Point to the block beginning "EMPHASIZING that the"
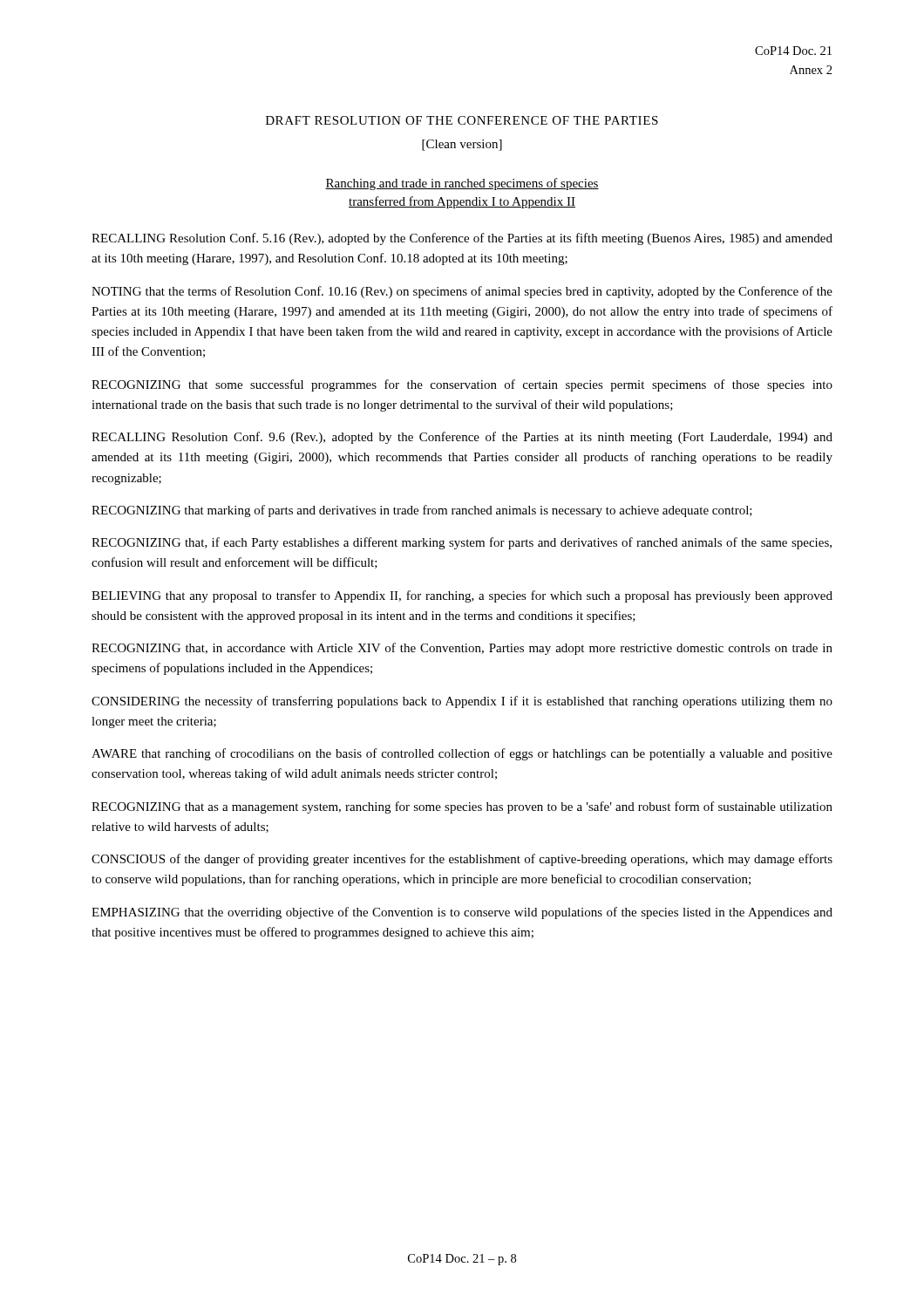924x1308 pixels. click(x=462, y=922)
